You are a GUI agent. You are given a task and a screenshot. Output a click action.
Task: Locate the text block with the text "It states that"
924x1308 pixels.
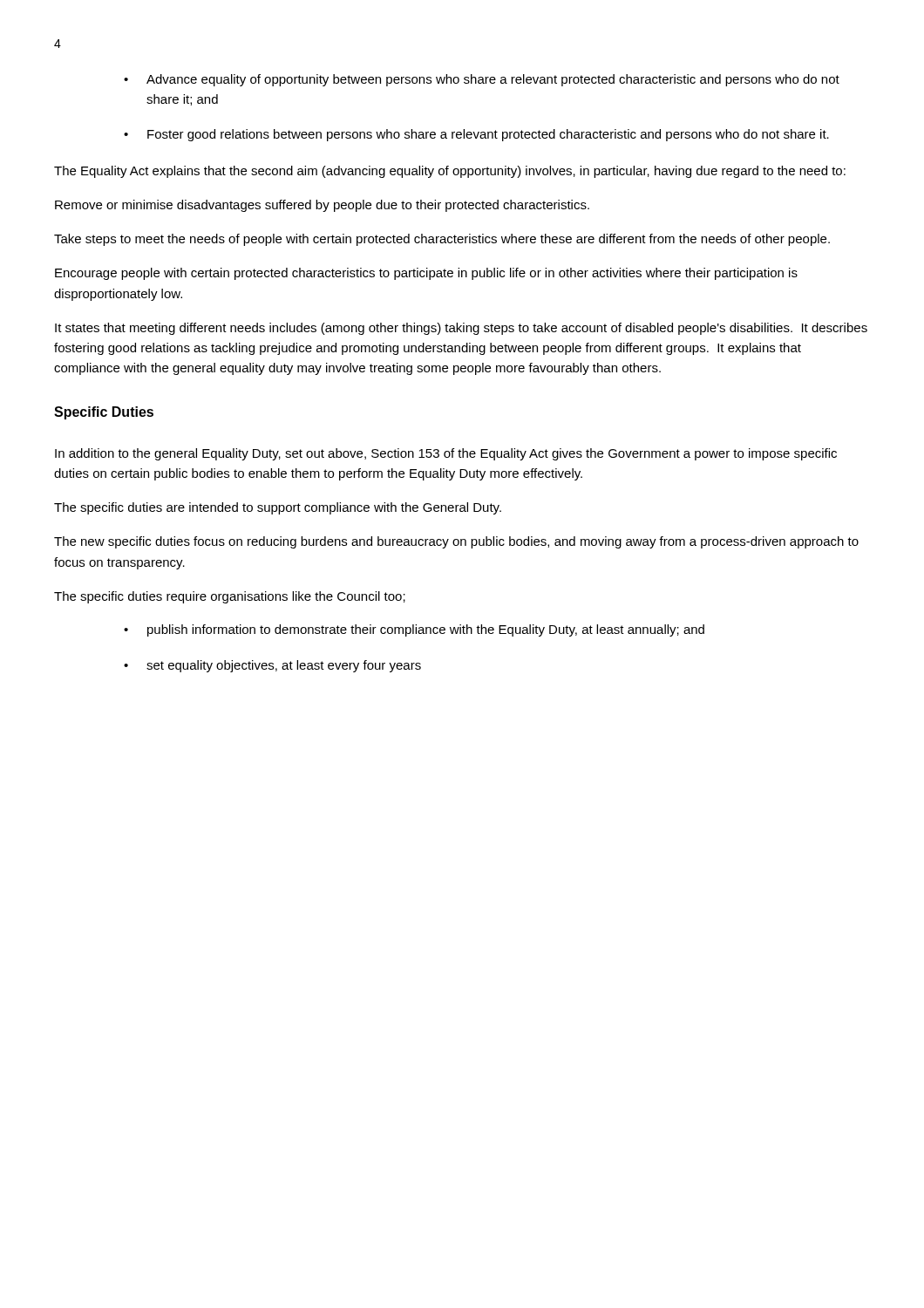pos(461,347)
